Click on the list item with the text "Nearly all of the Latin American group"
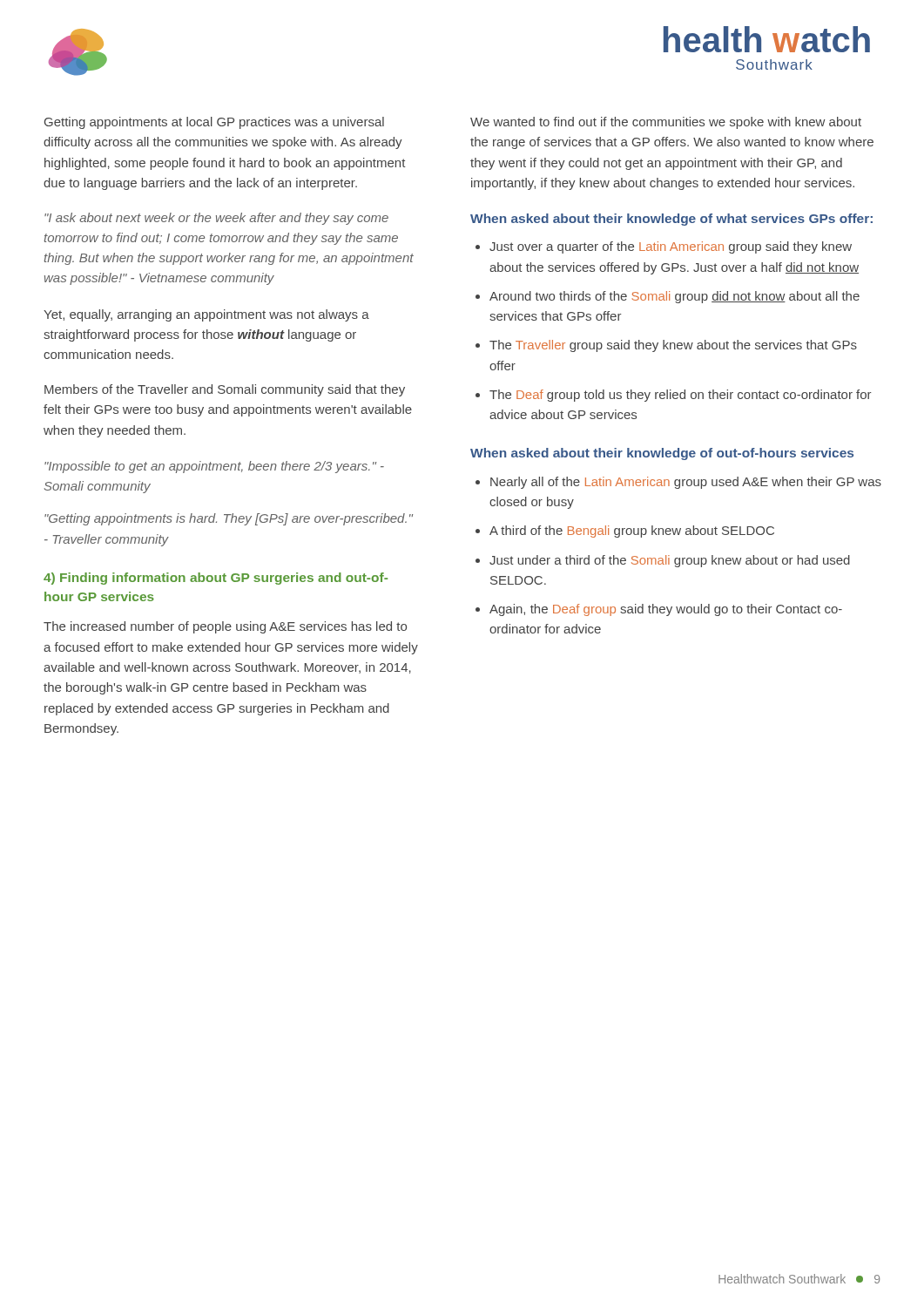This screenshot has width=924, height=1307. click(685, 492)
